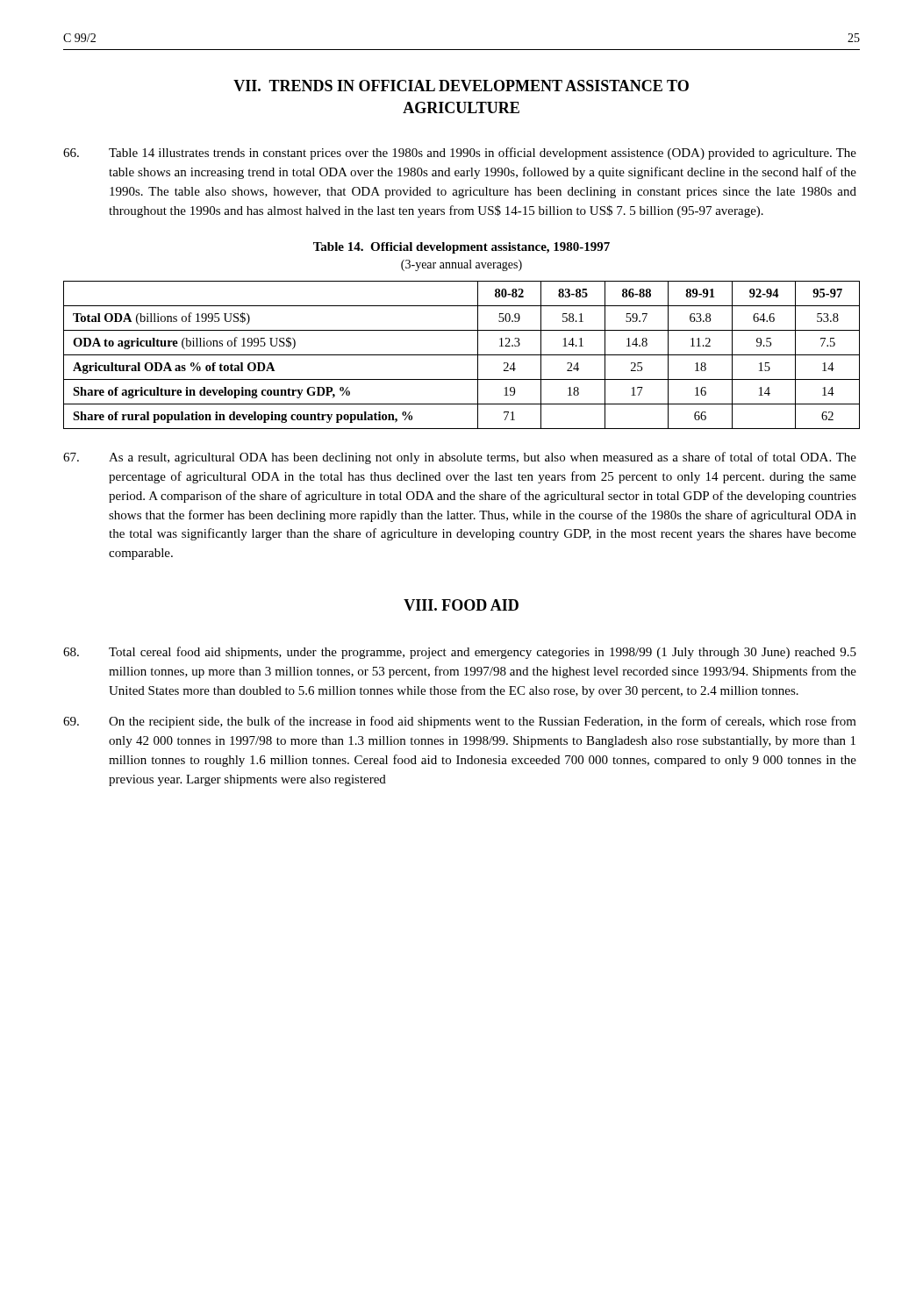Point to the element starting "Table 14. Official development"
923x1316 pixels.
pos(462,247)
